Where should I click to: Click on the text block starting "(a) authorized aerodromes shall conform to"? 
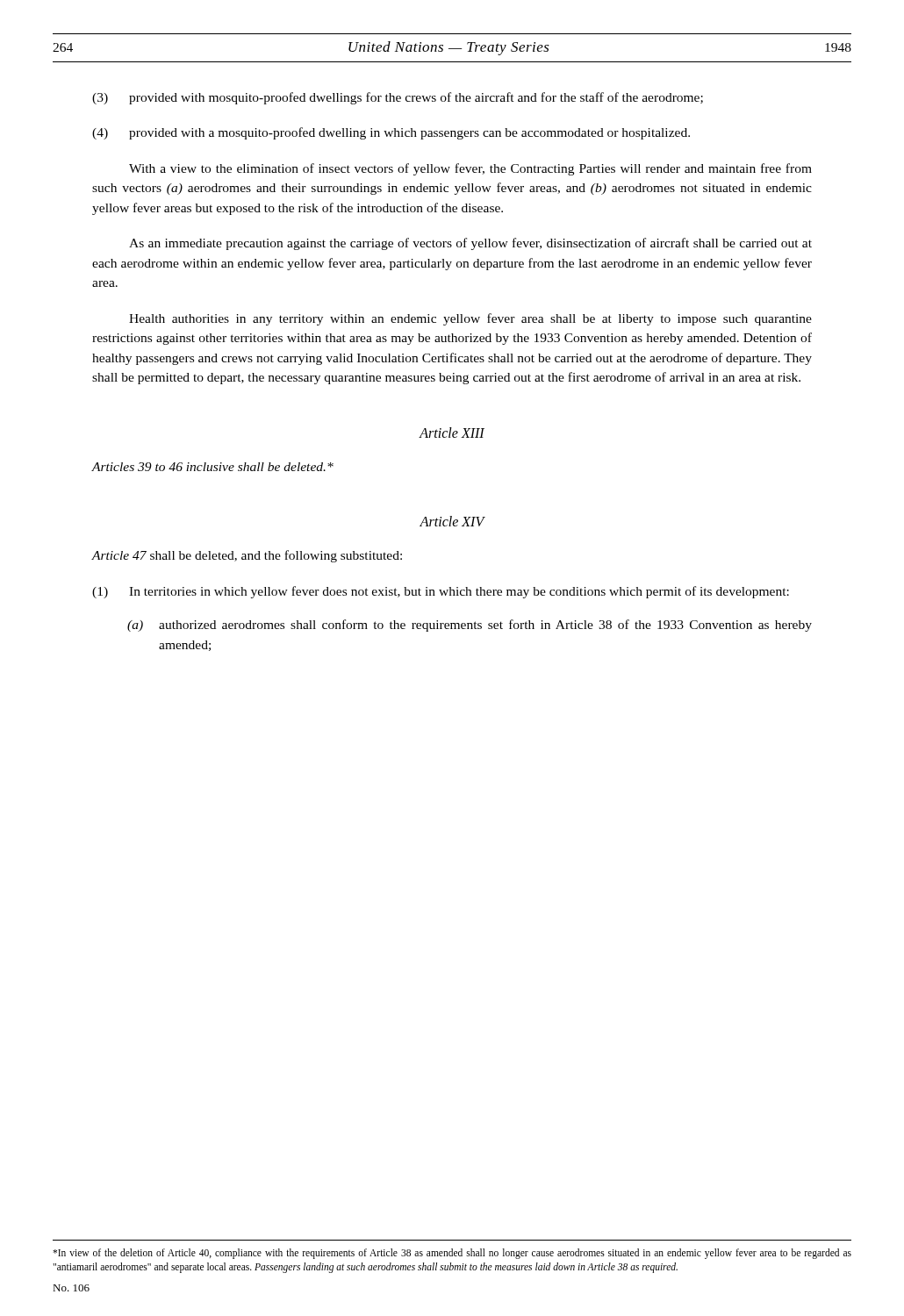pyautogui.click(x=470, y=635)
